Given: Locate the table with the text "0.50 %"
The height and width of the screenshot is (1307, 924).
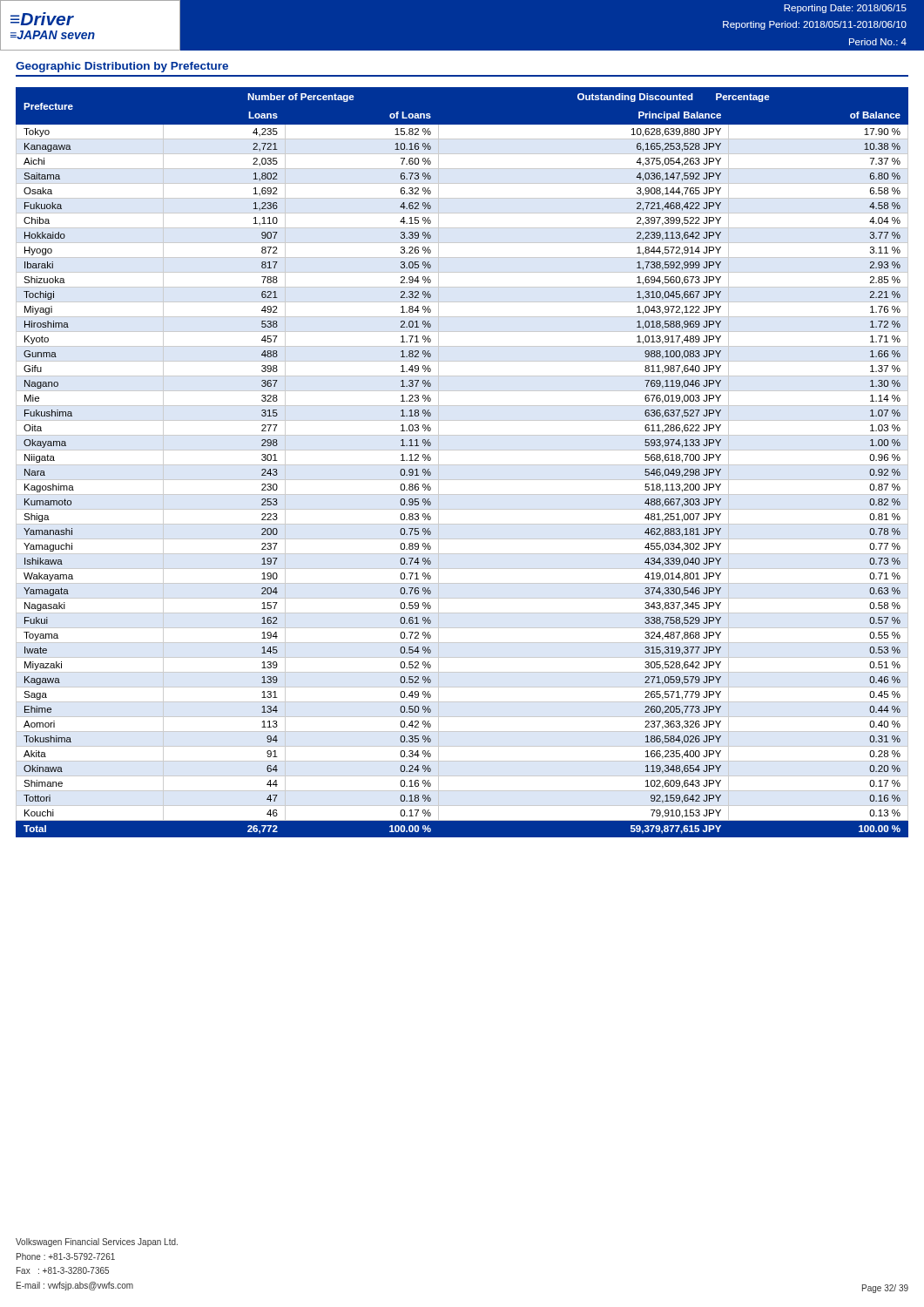Looking at the screenshot, I should 462,462.
